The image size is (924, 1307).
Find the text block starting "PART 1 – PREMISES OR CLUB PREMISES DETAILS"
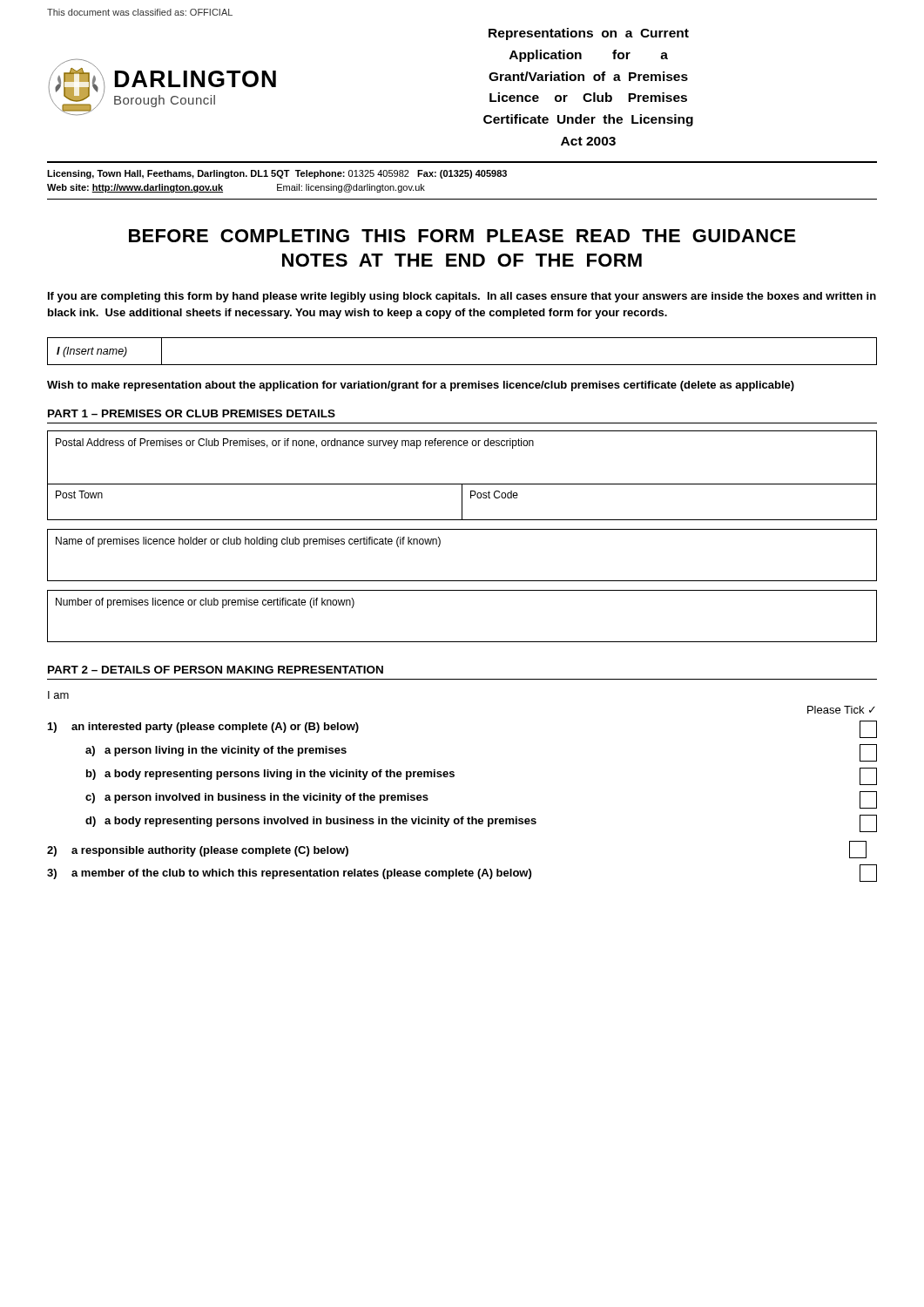[x=191, y=414]
